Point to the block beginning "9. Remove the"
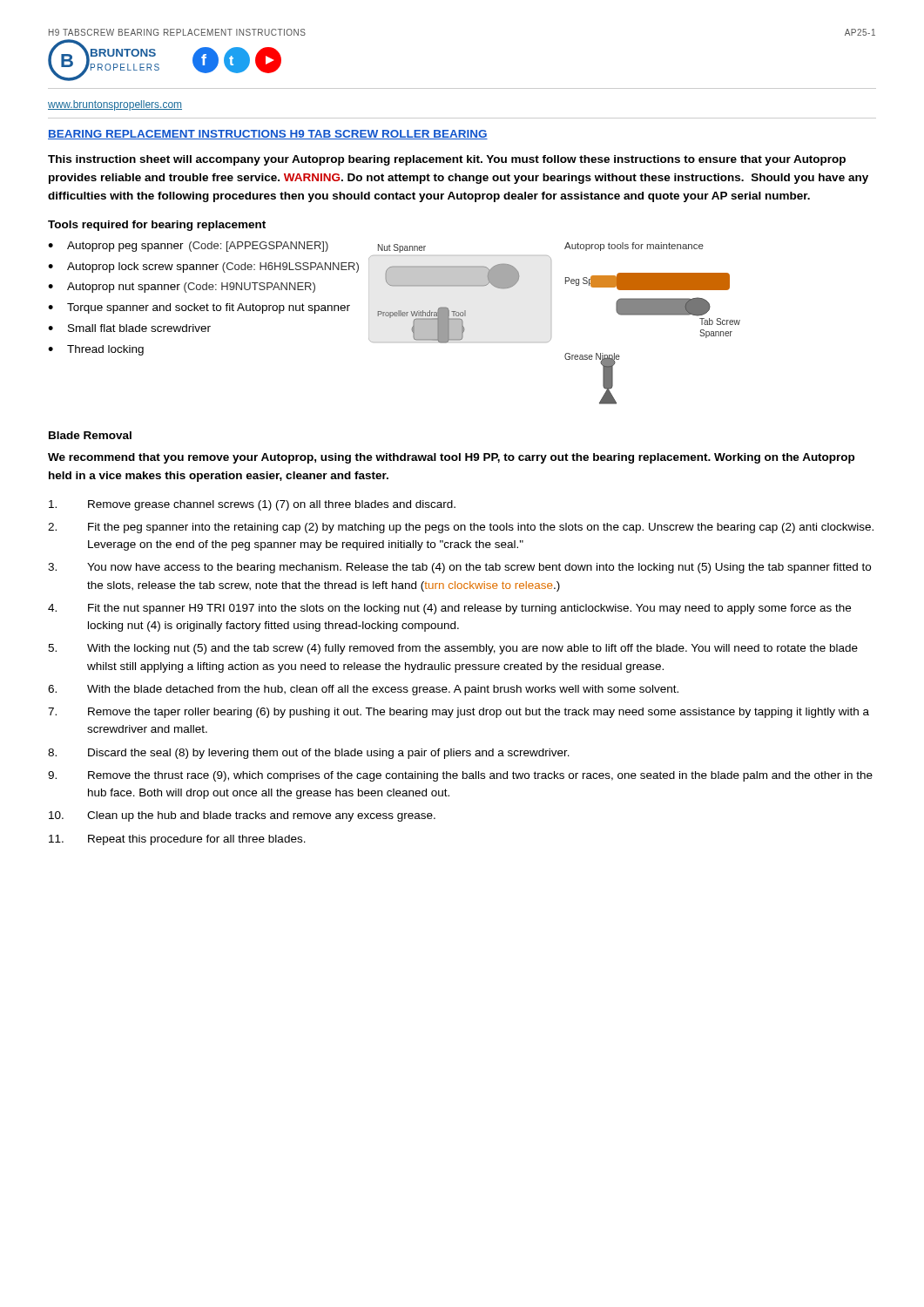924x1307 pixels. click(x=462, y=784)
